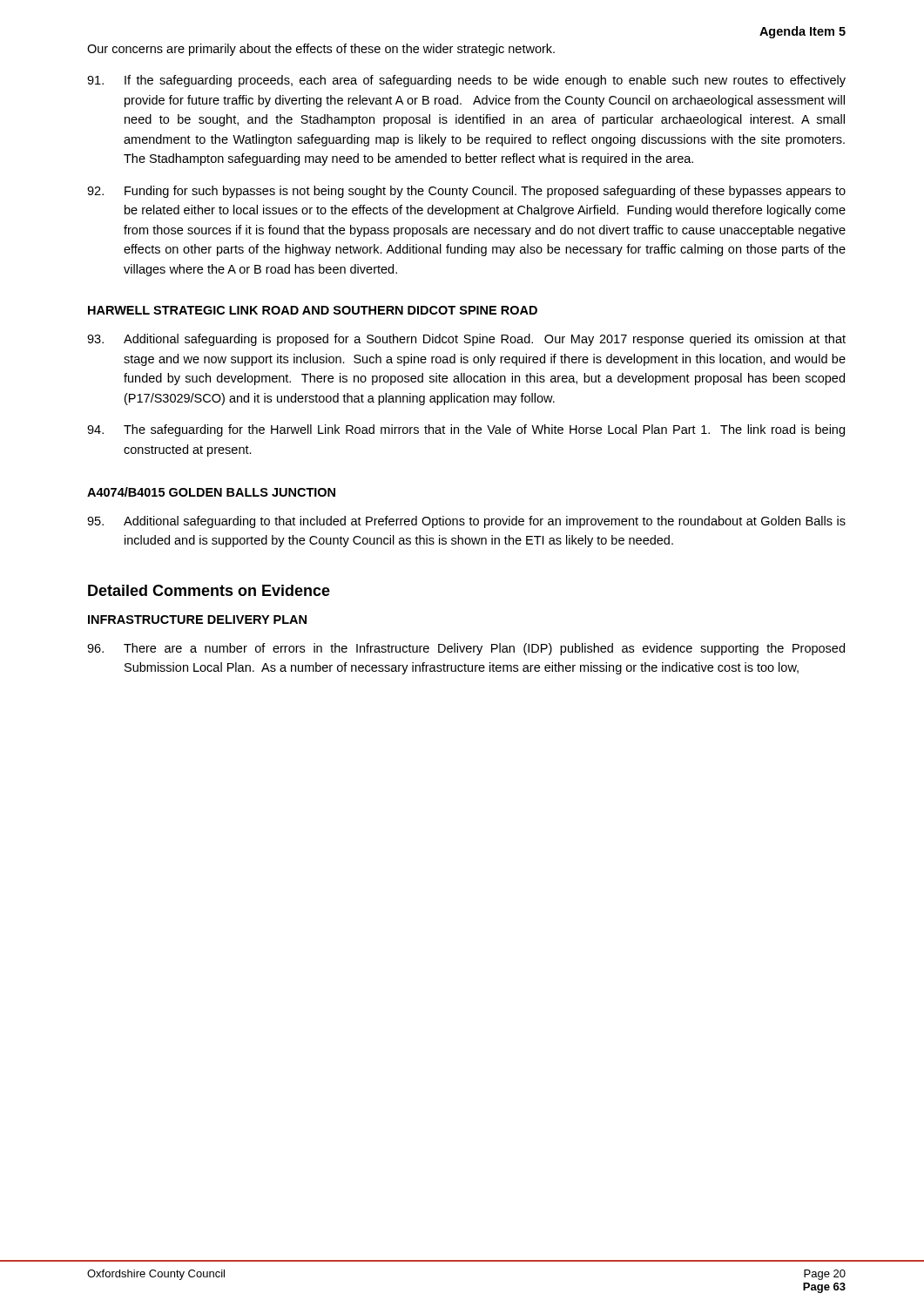The image size is (924, 1307).
Task: Click on the block starting "INFRASTRUCTURE DELIVERY PLAN"
Action: [x=197, y=619]
